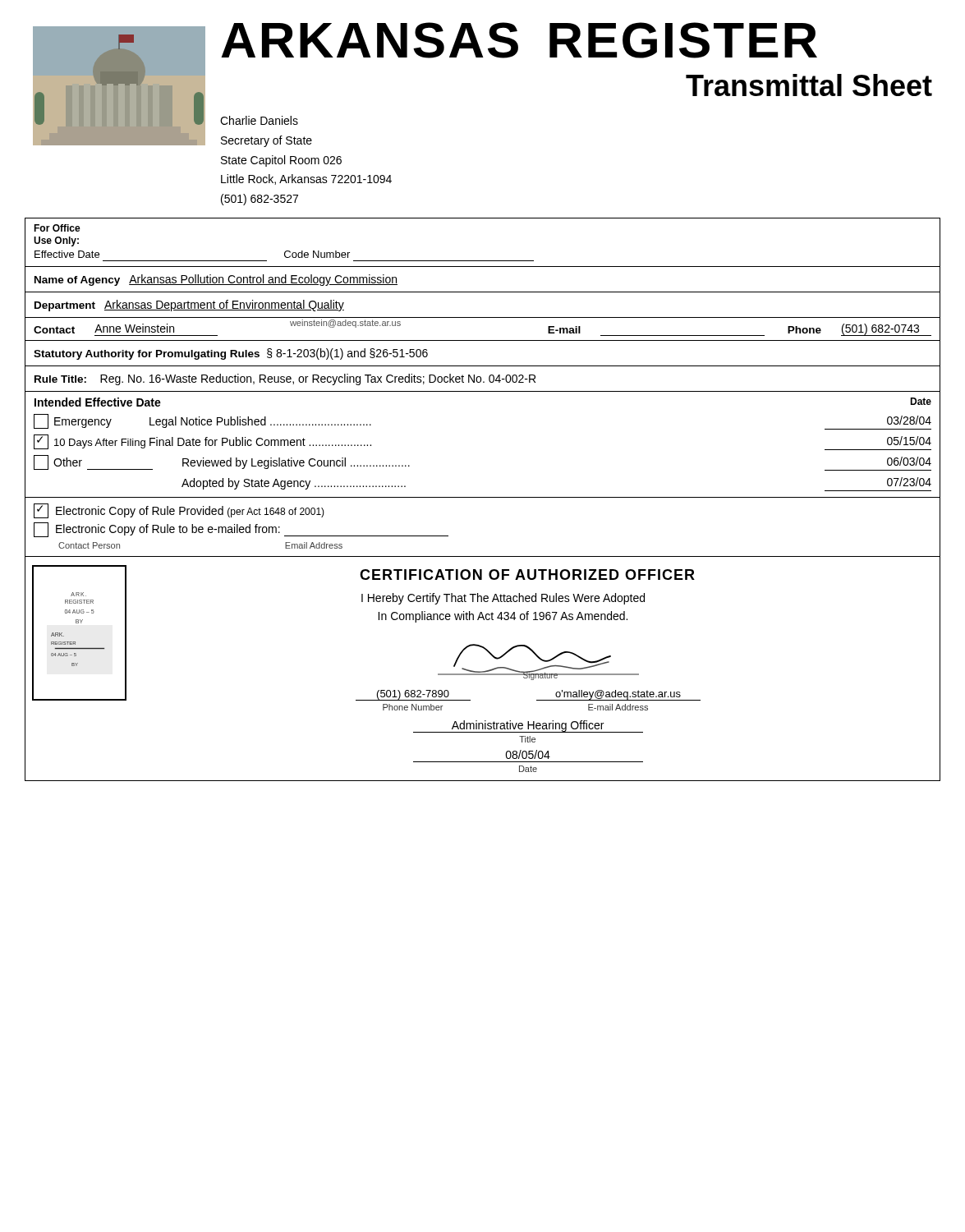The height and width of the screenshot is (1232, 965).
Task: Find the text block starting "Administrative Hearing Officer"
Action: [528, 725]
